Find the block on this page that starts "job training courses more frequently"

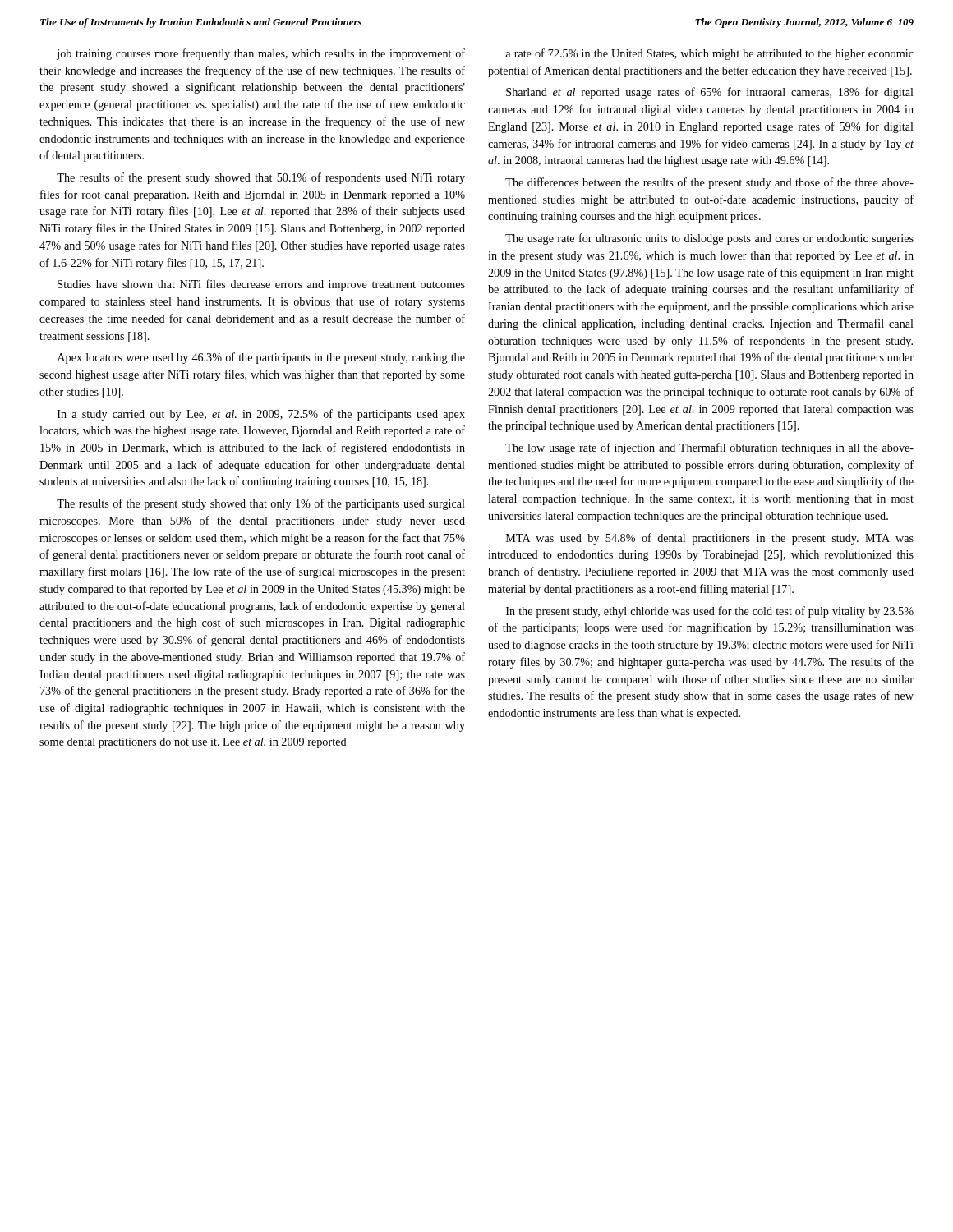[x=252, y=105]
